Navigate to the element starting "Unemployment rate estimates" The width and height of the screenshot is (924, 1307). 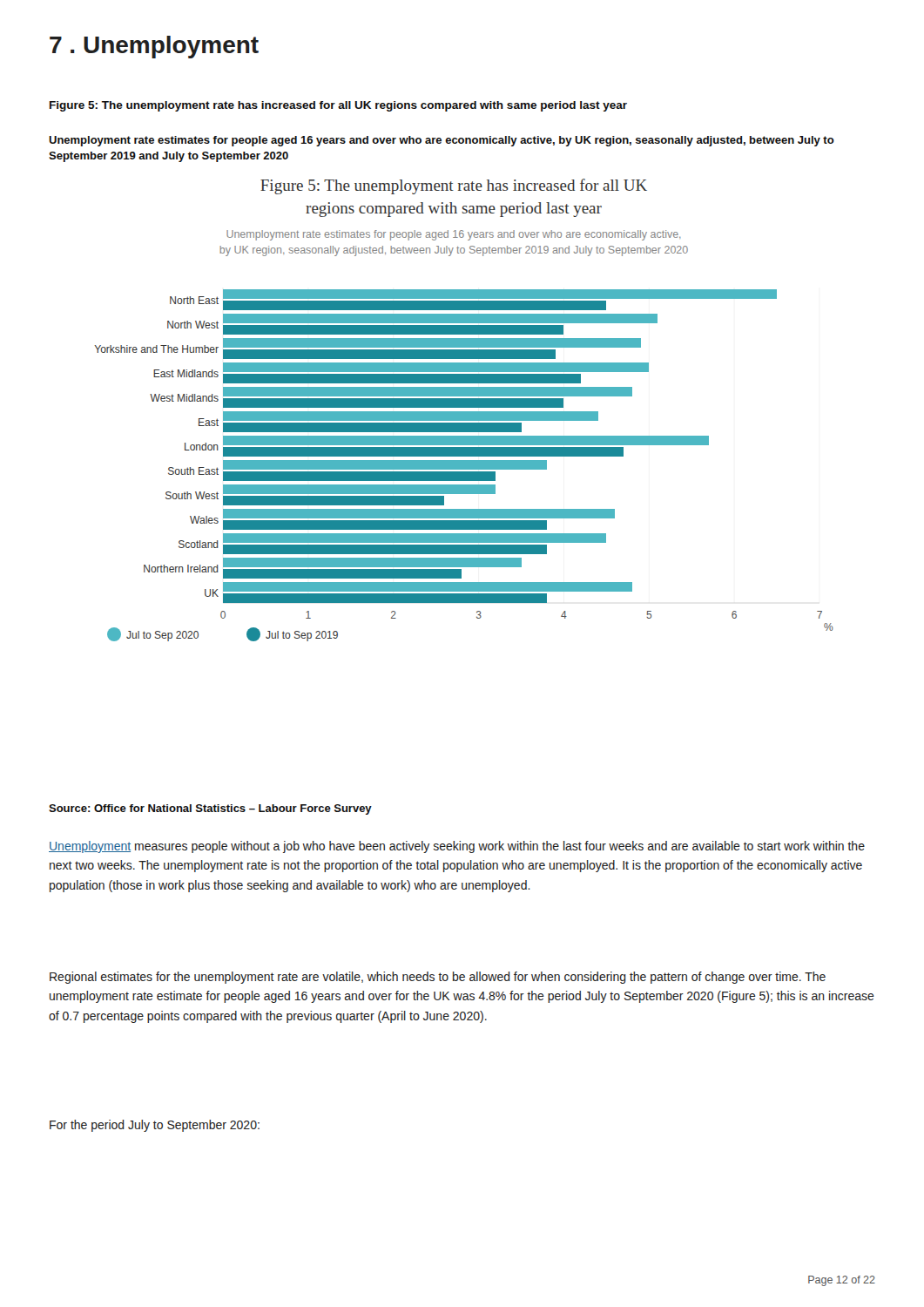(x=441, y=147)
